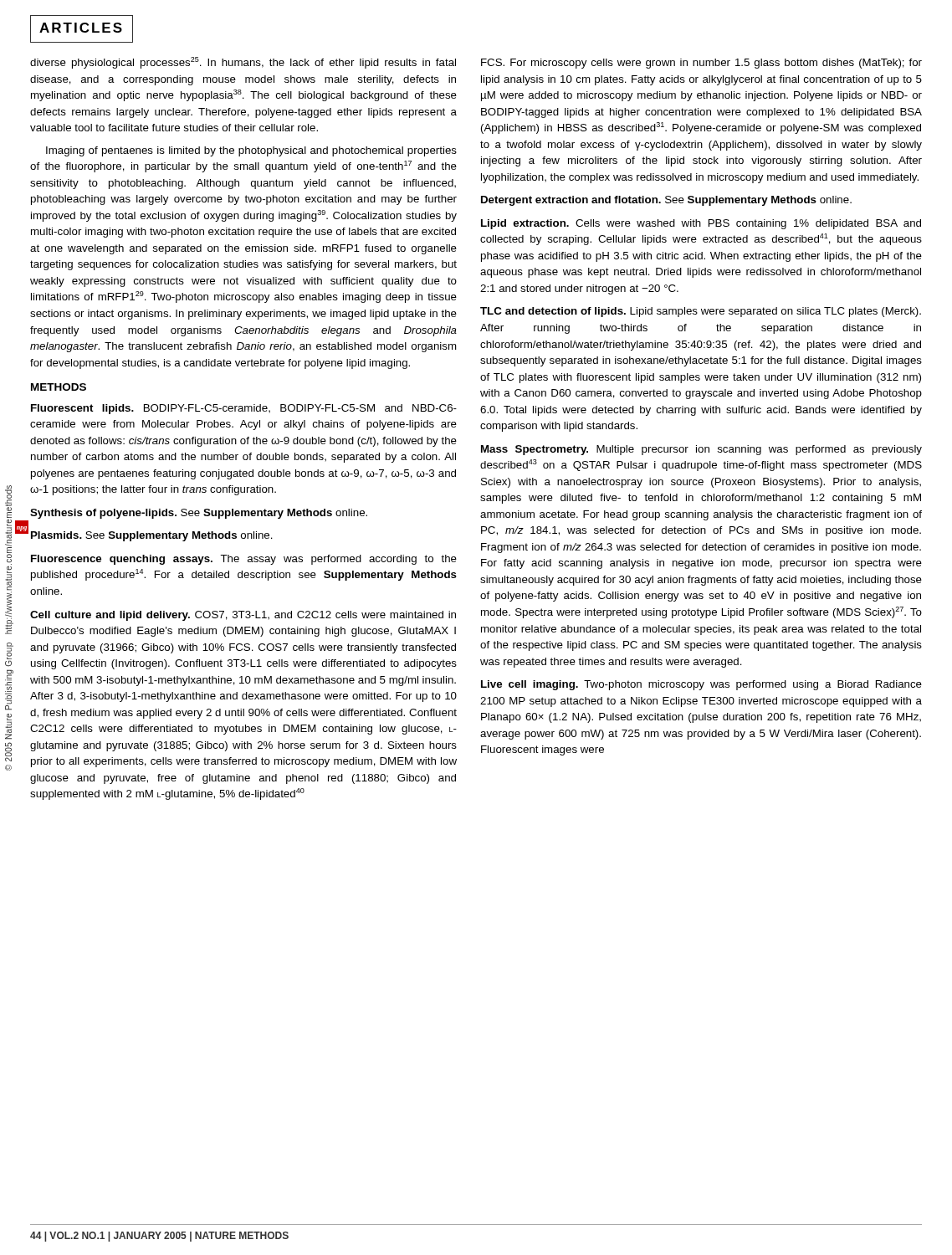The image size is (952, 1255).
Task: Find the element starting "FCS. For microscopy cells were grown in number"
Action: click(x=701, y=120)
